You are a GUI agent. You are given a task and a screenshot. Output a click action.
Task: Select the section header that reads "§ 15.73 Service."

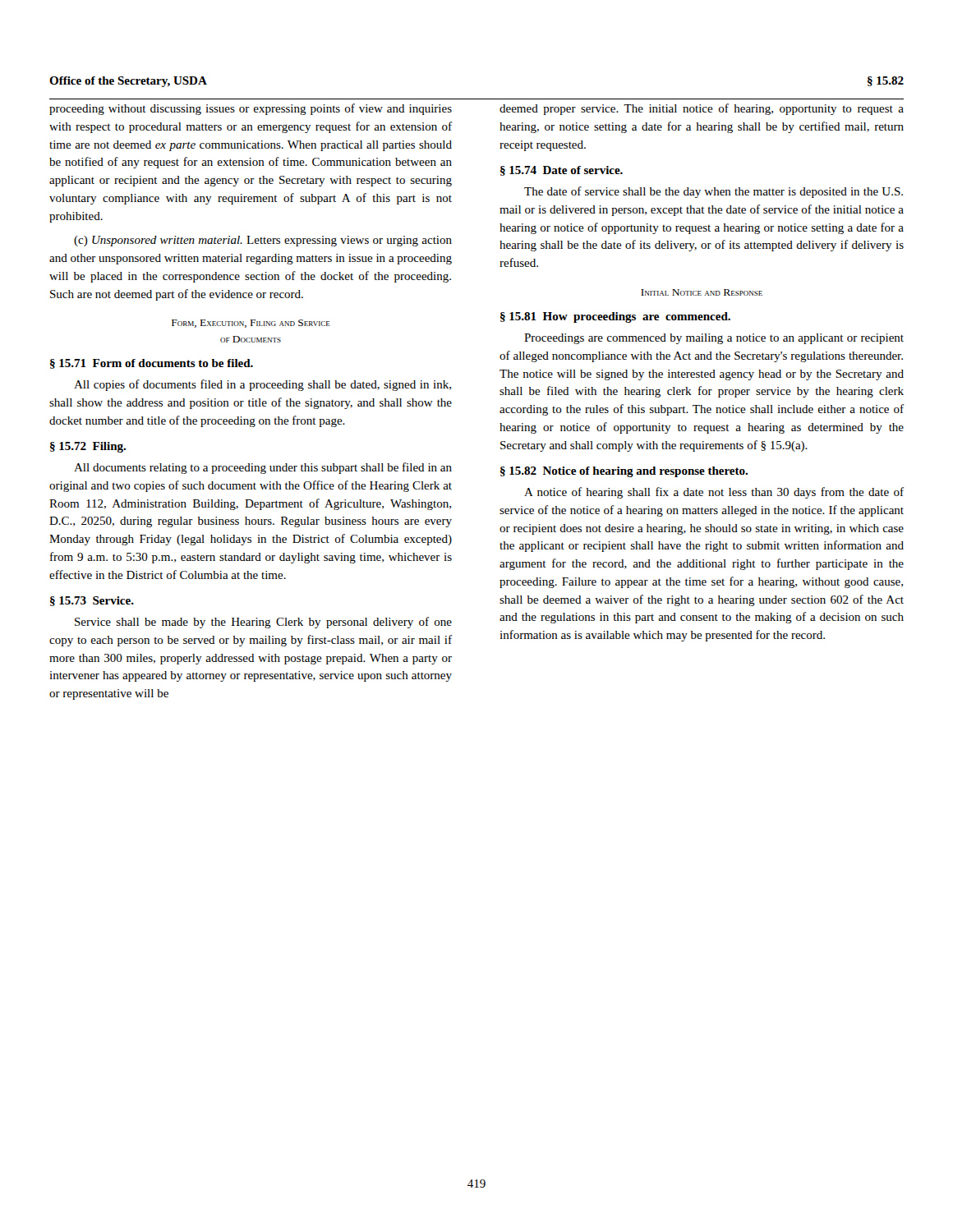click(92, 601)
